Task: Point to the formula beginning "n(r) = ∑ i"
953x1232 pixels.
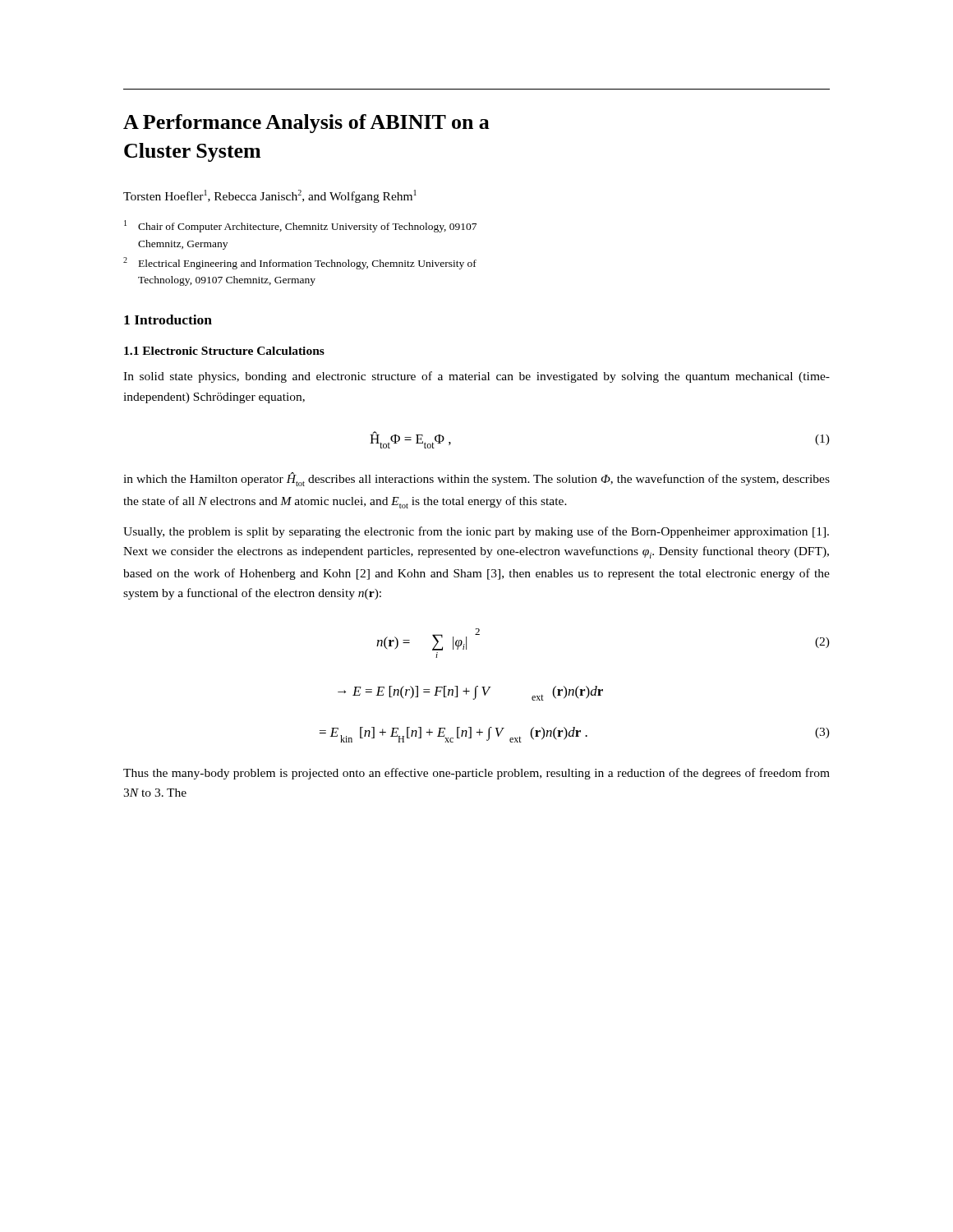Action: [476, 691]
